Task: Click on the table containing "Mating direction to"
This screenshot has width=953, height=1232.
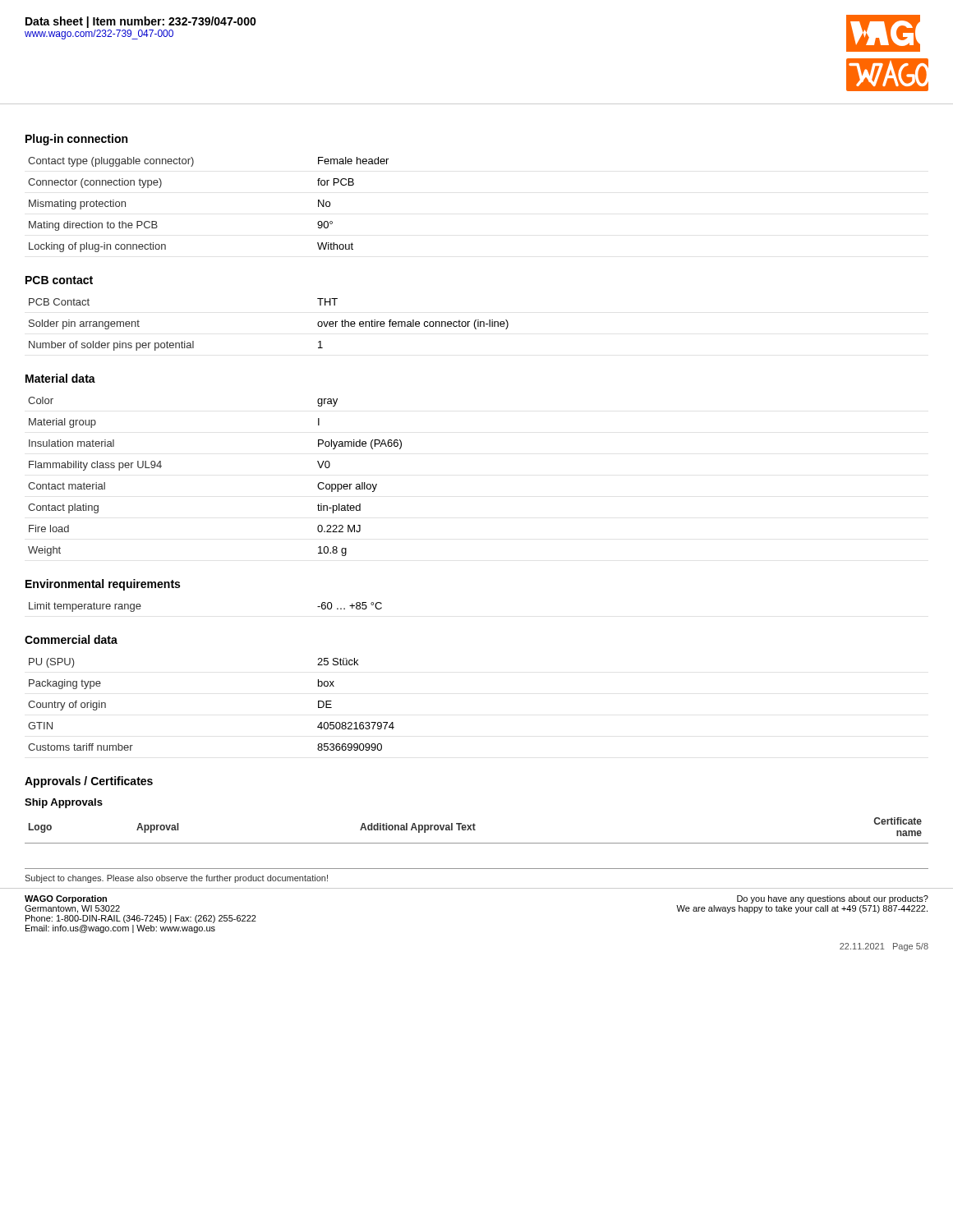Action: click(x=476, y=204)
